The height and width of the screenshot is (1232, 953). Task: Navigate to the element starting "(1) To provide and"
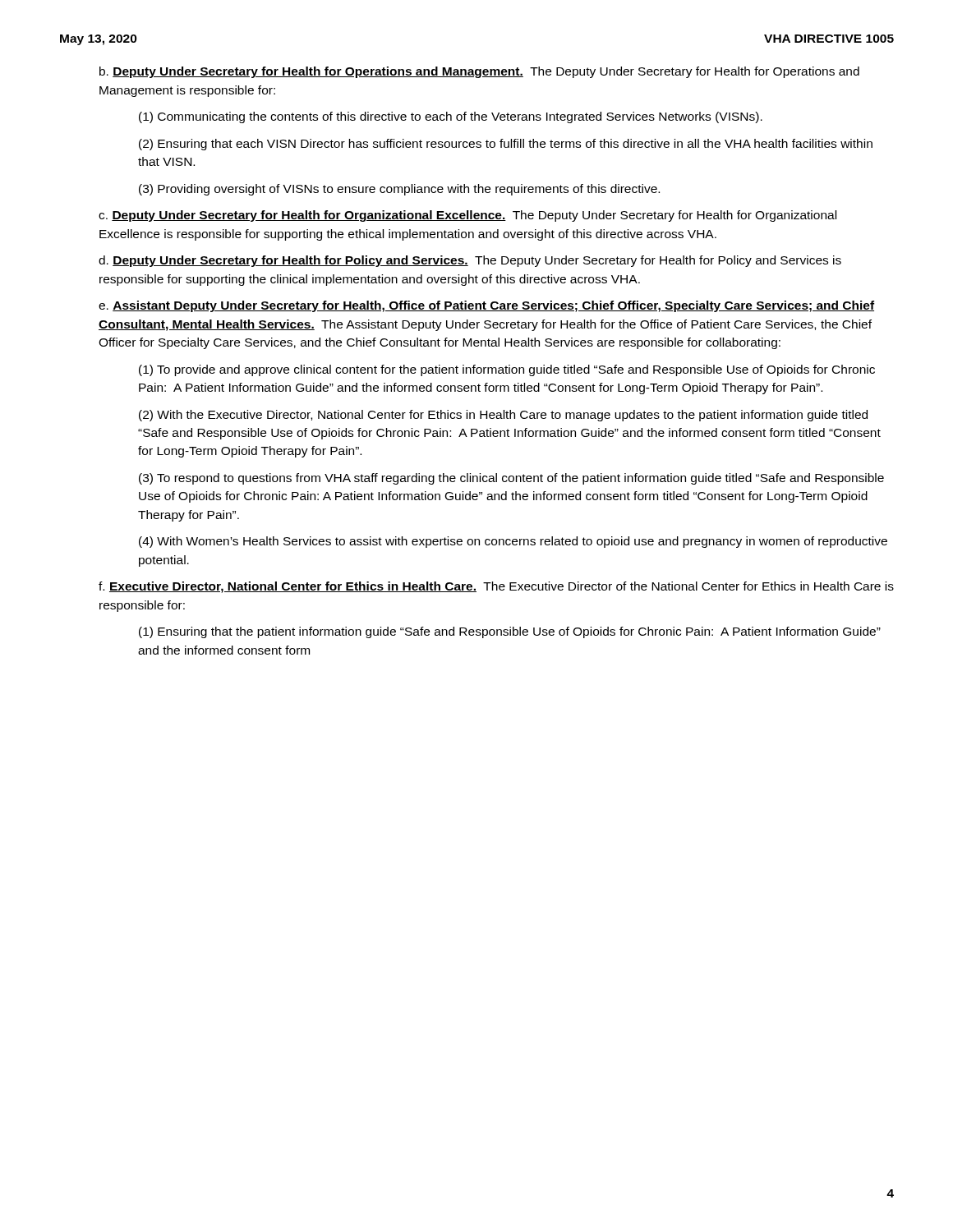[507, 378]
